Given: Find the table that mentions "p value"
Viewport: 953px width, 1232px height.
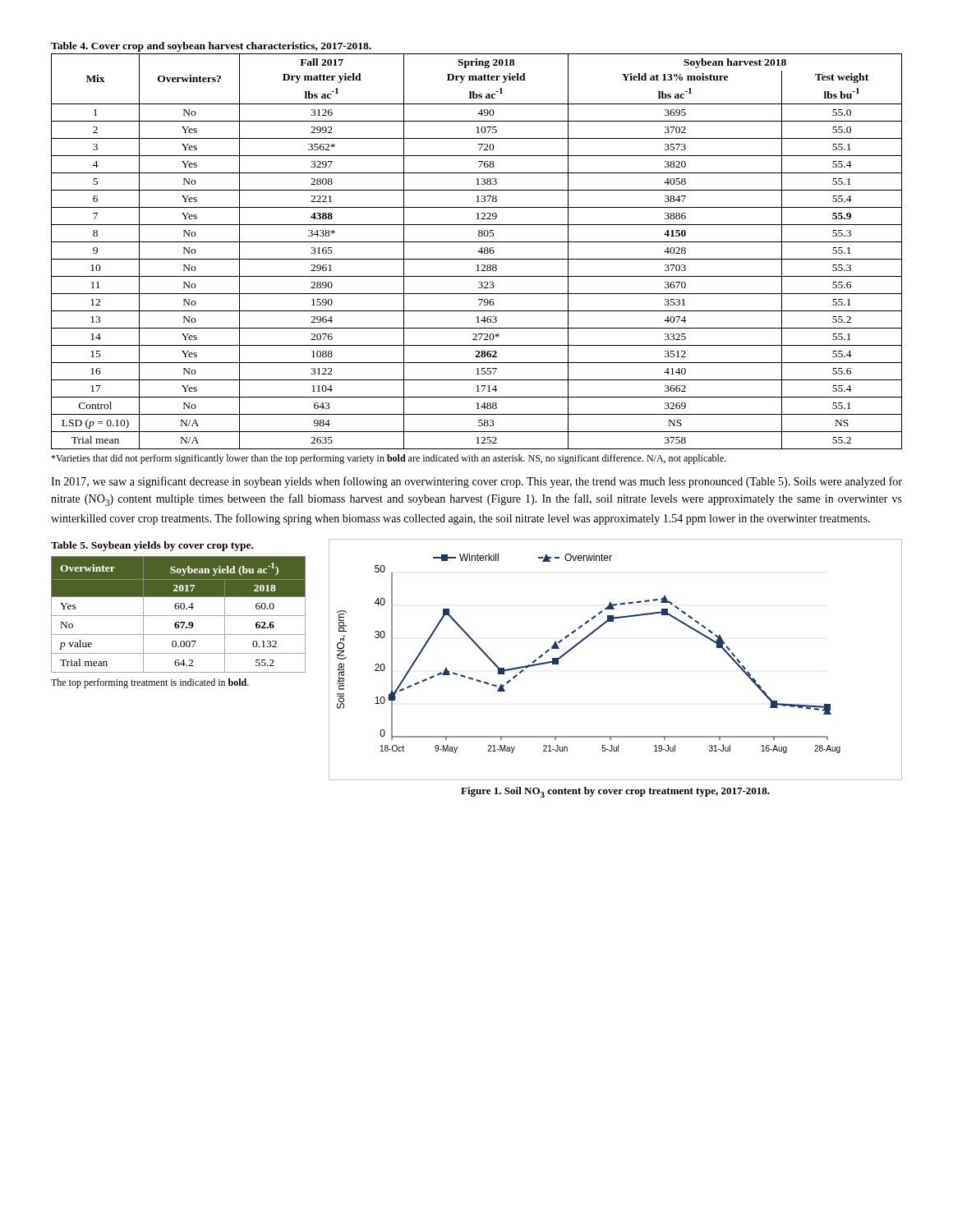Looking at the screenshot, I should coord(178,614).
